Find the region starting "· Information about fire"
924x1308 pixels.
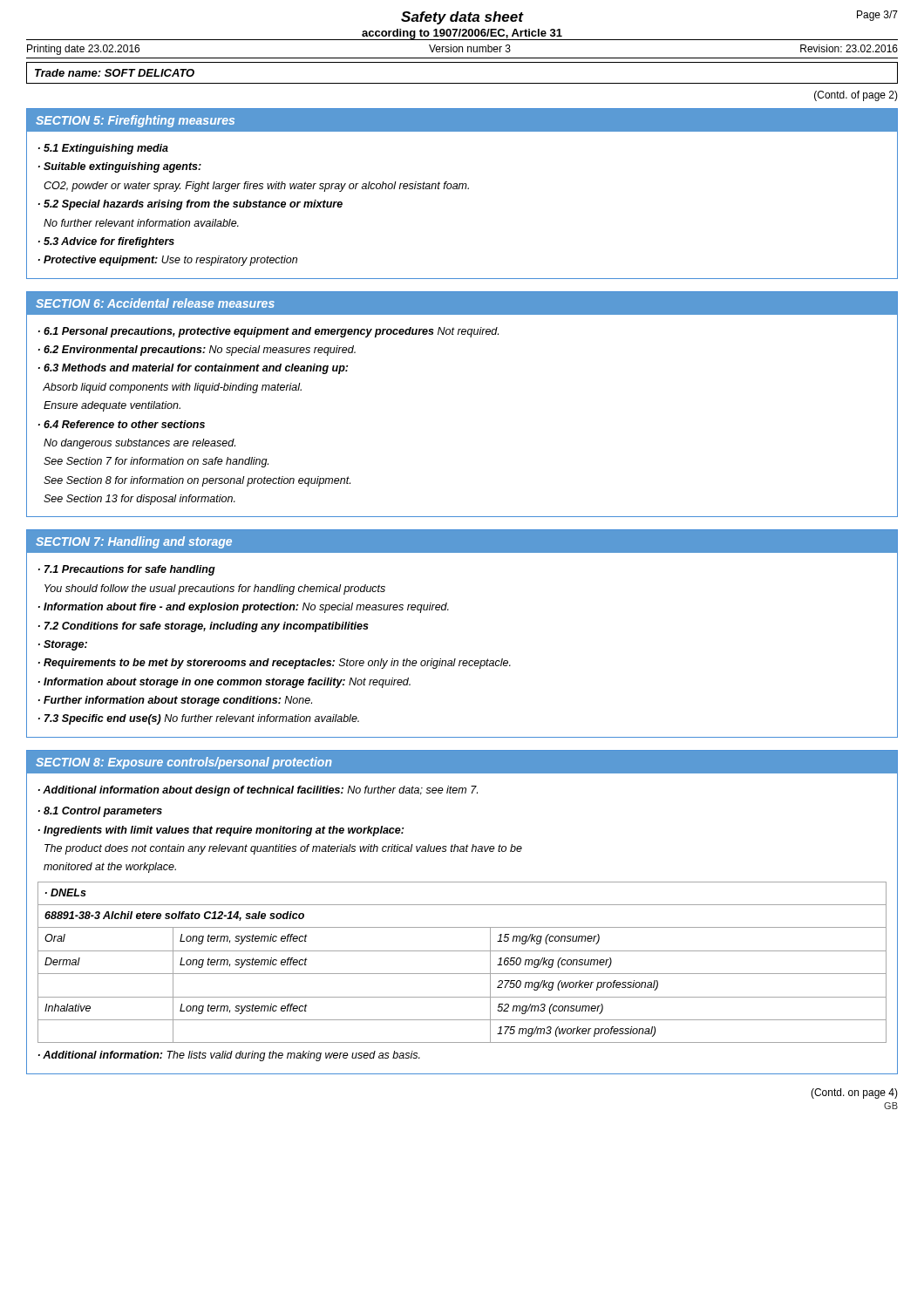(x=244, y=607)
